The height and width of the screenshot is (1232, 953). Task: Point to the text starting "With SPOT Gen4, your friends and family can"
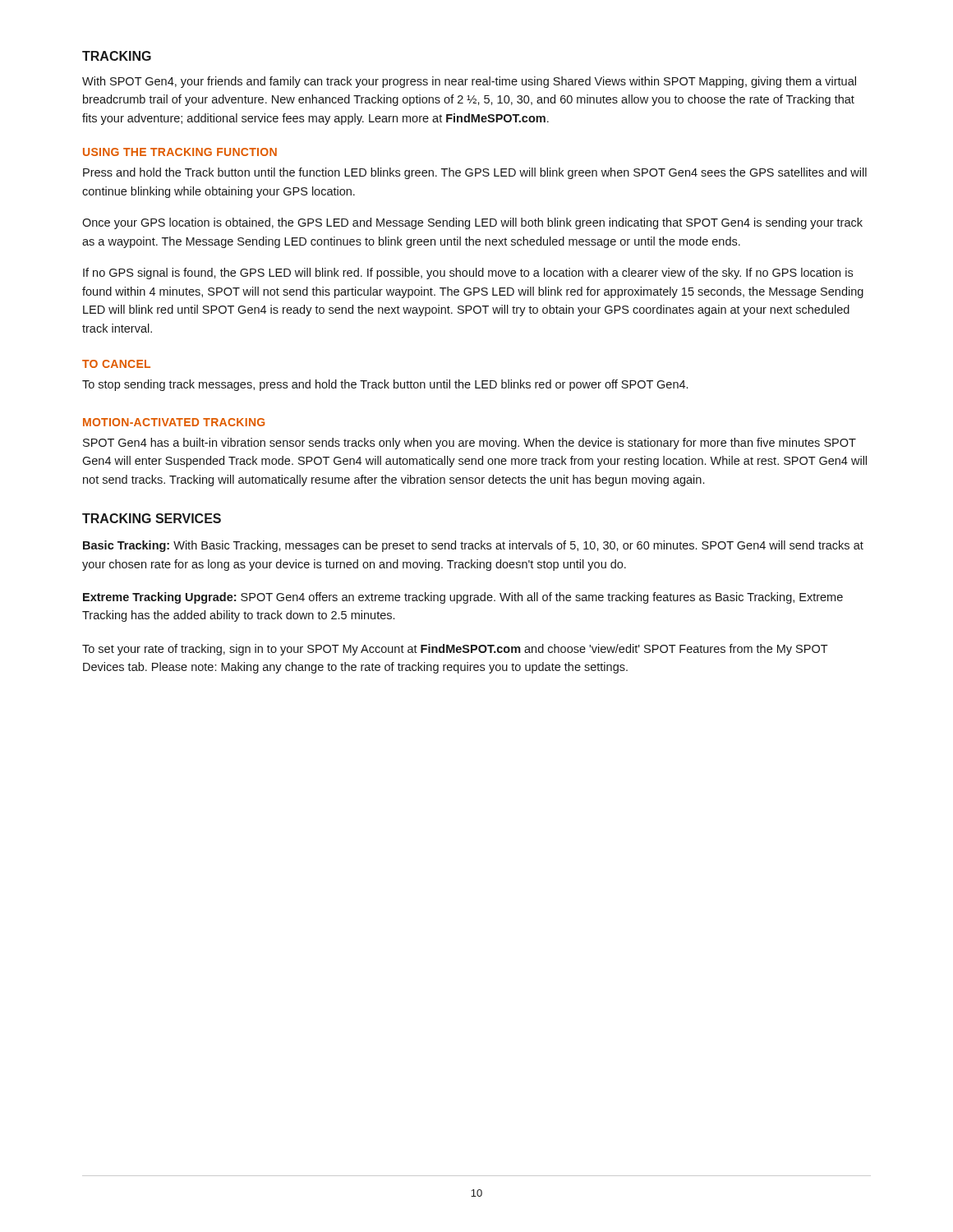pyautogui.click(x=476, y=100)
